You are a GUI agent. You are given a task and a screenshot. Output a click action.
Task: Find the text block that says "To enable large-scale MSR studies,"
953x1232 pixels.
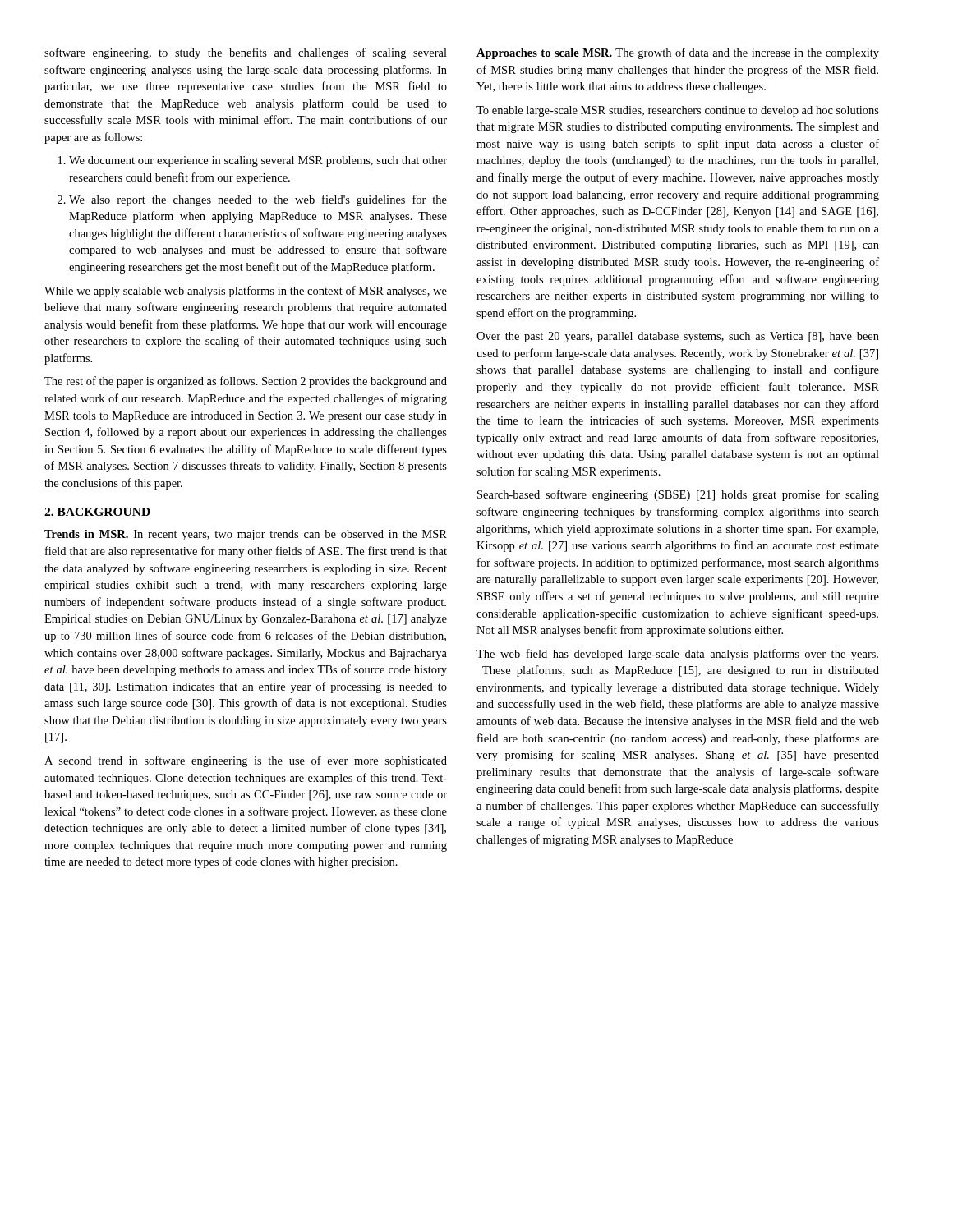click(678, 211)
